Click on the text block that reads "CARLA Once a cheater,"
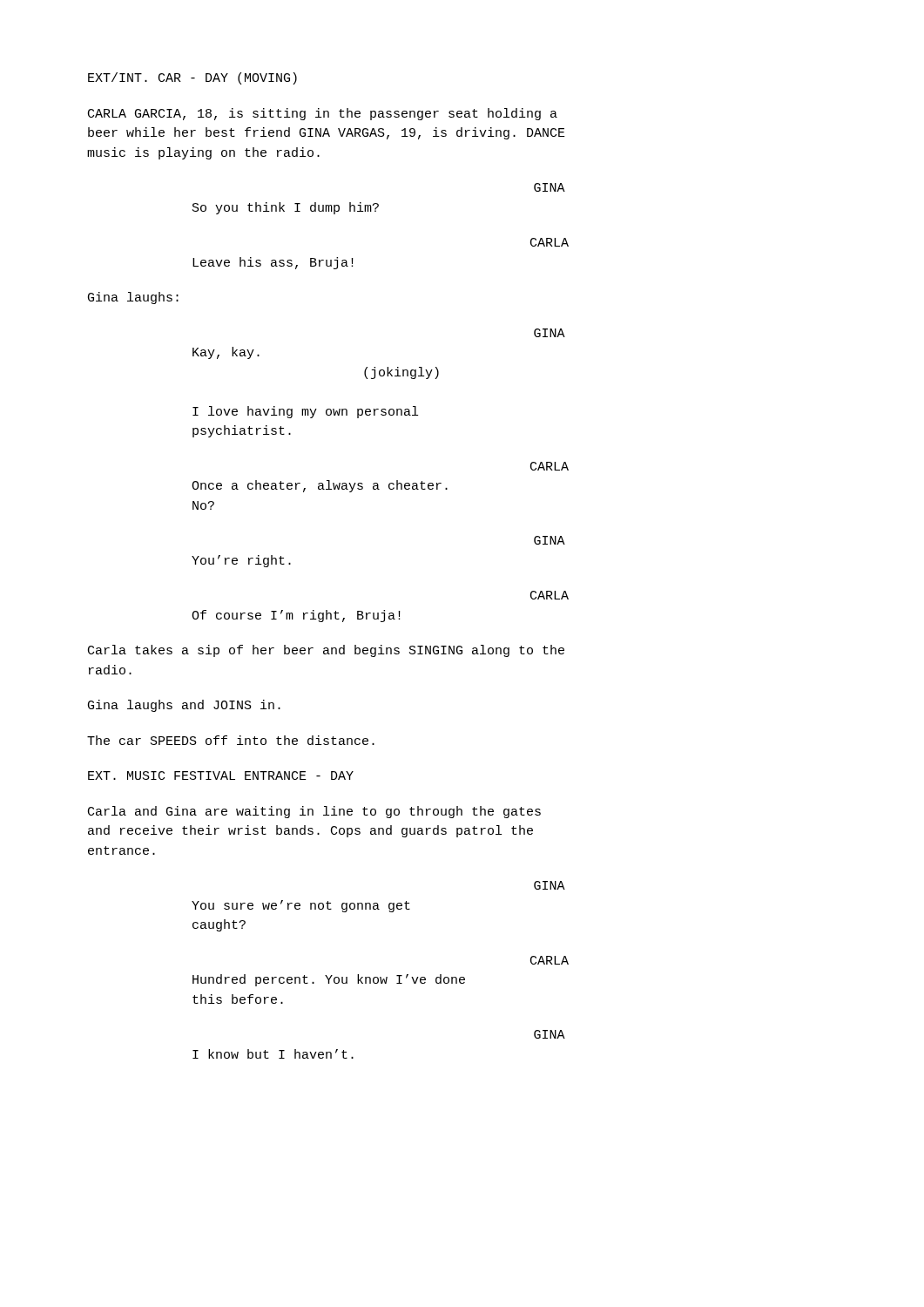924x1307 pixels. tap(550, 466)
